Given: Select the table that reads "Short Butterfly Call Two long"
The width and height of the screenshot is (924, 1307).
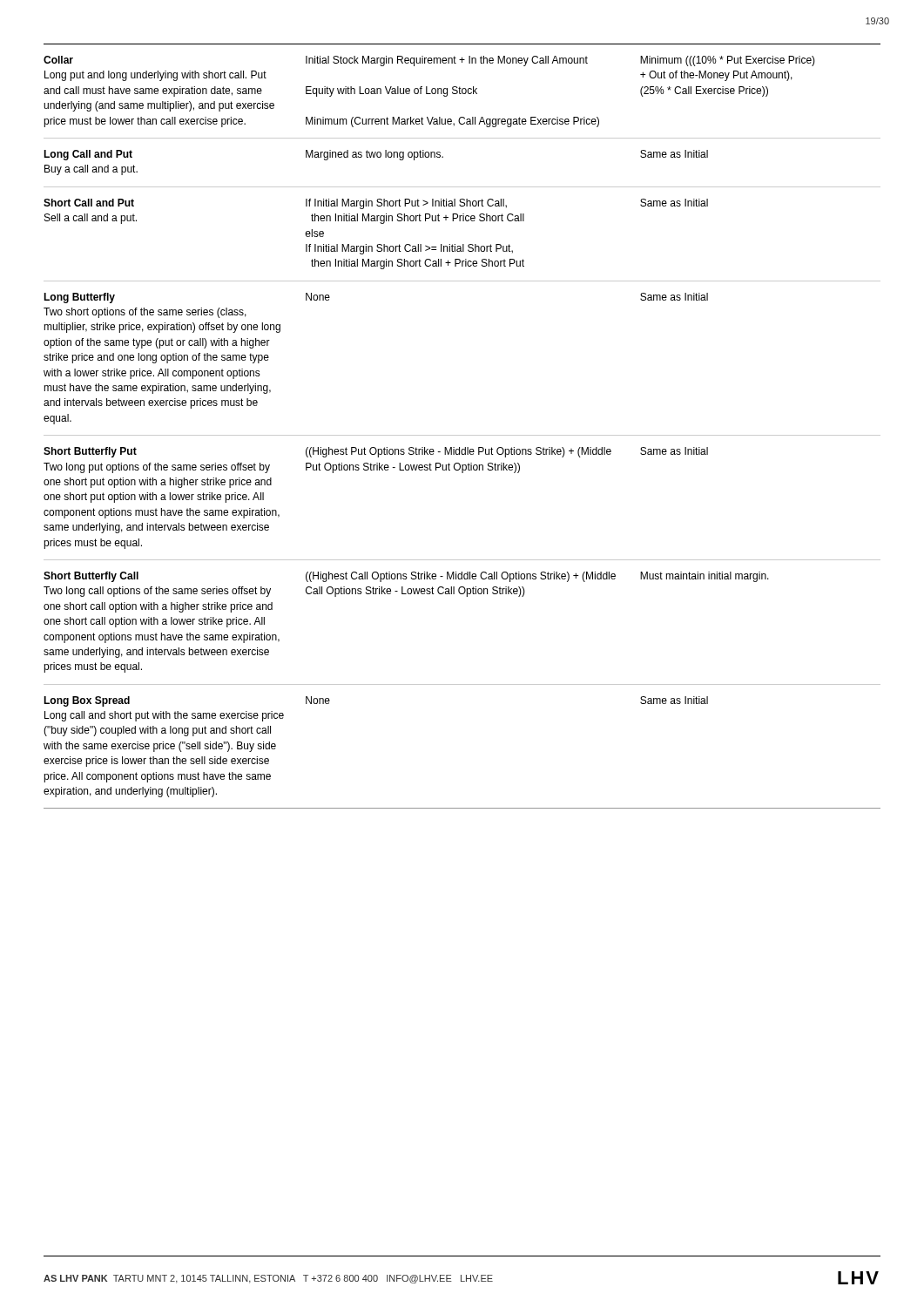Looking at the screenshot, I should (462, 426).
